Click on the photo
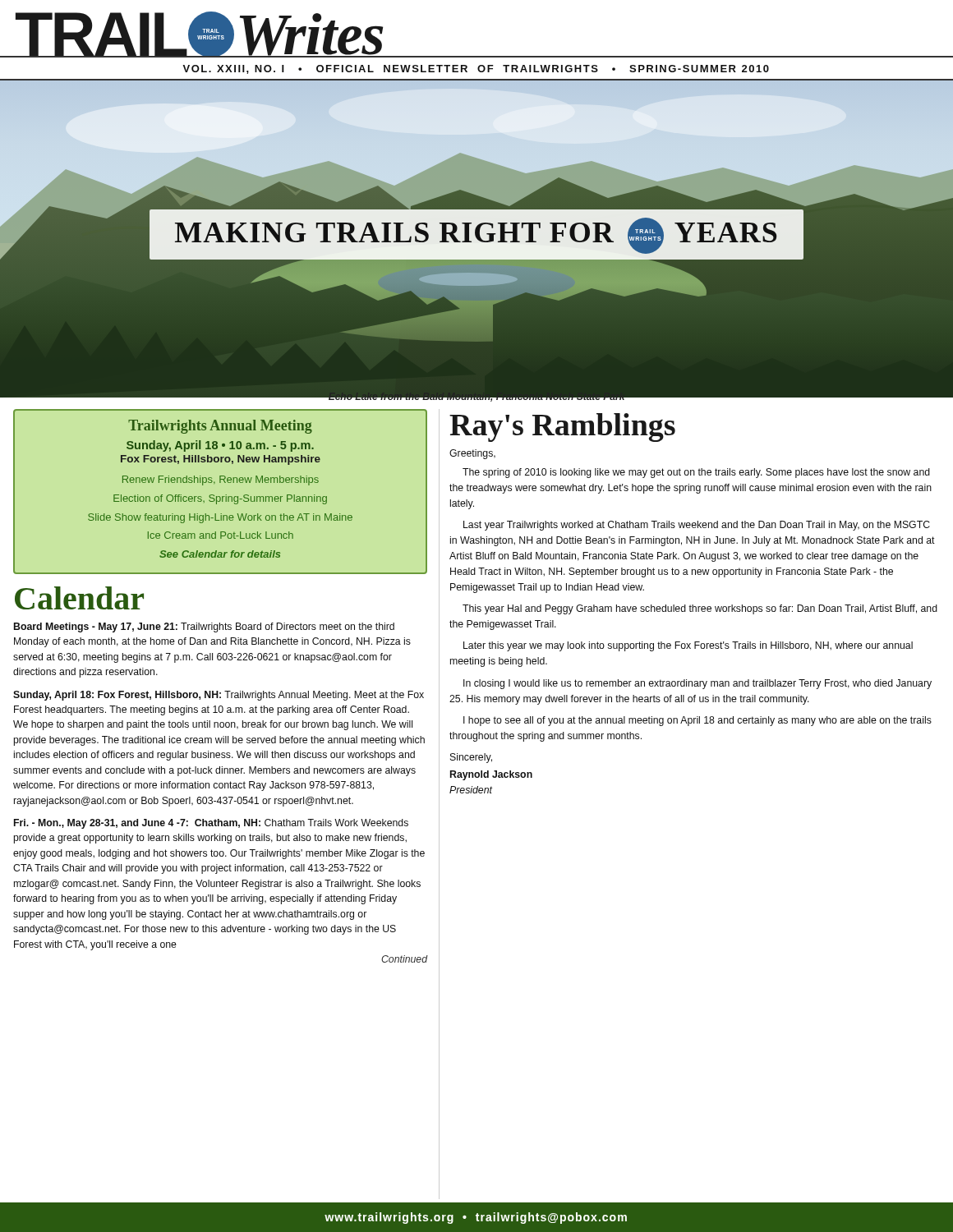 (476, 238)
